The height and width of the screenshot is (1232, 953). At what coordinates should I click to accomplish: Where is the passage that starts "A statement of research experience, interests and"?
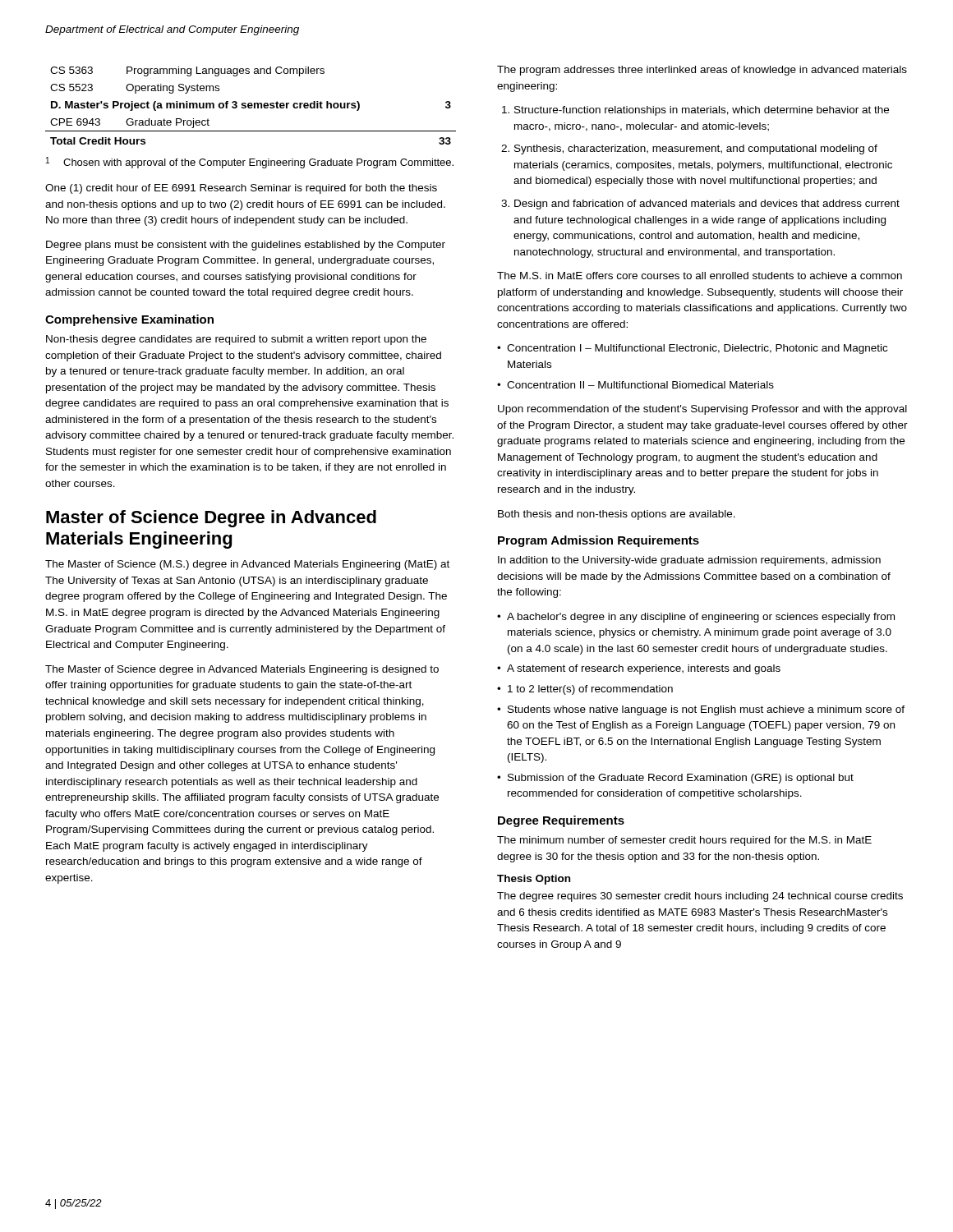pyautogui.click(x=644, y=668)
